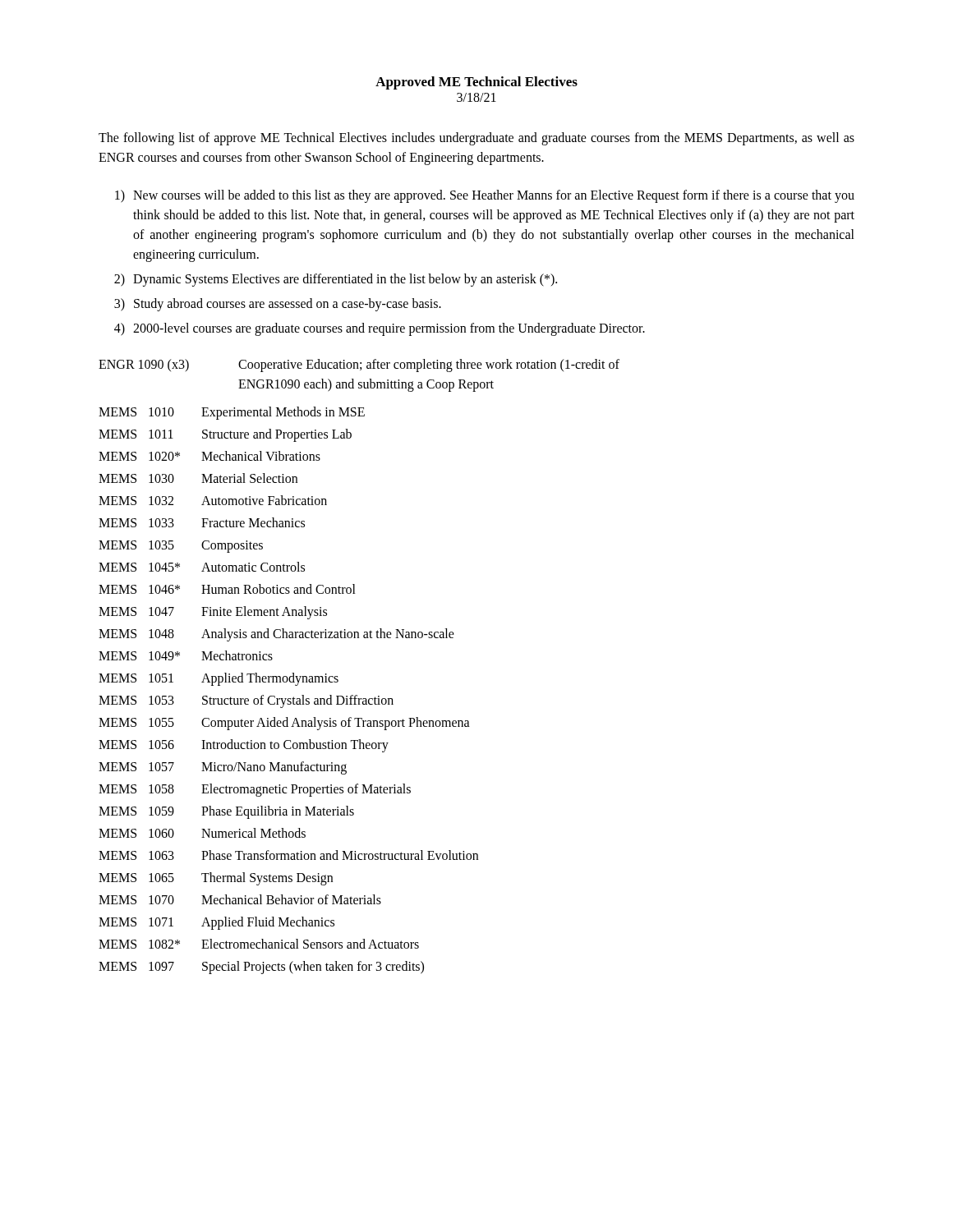Point to "MEMS 1060 Numerical Methods"
Screen dimensions: 1232x953
202,833
